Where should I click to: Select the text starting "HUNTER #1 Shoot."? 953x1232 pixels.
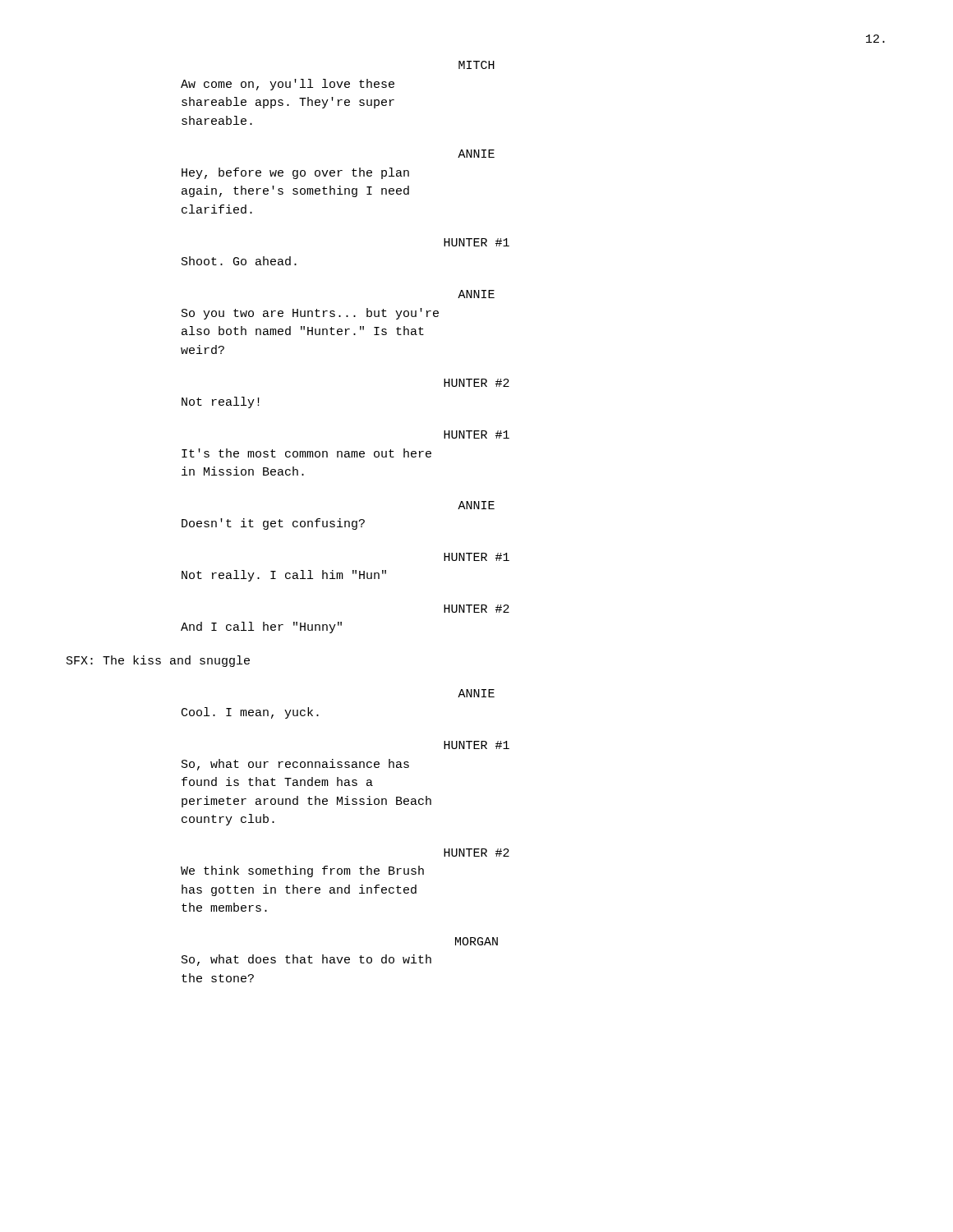[x=476, y=253]
